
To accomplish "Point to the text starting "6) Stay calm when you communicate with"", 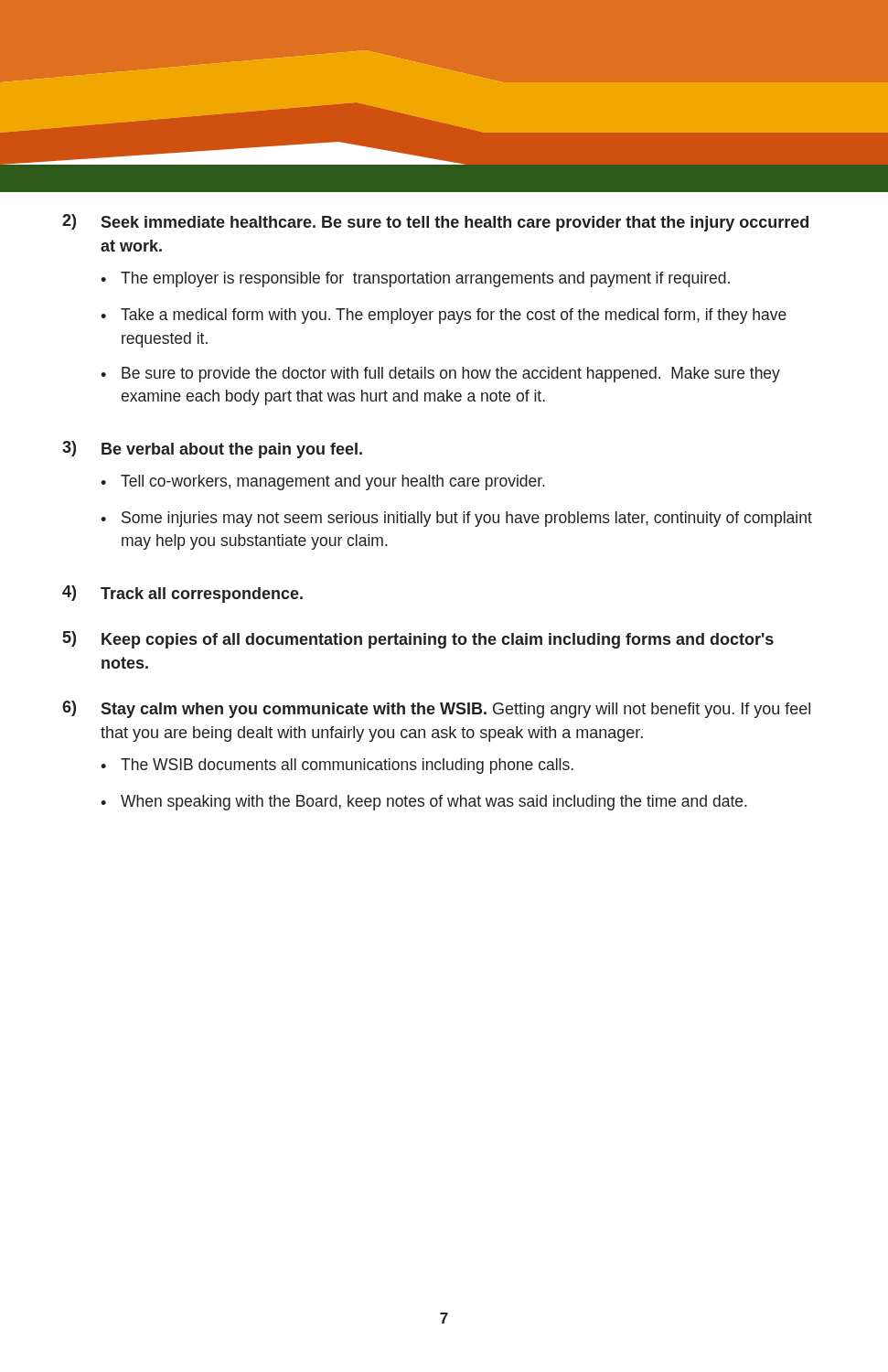I will coord(444,762).
